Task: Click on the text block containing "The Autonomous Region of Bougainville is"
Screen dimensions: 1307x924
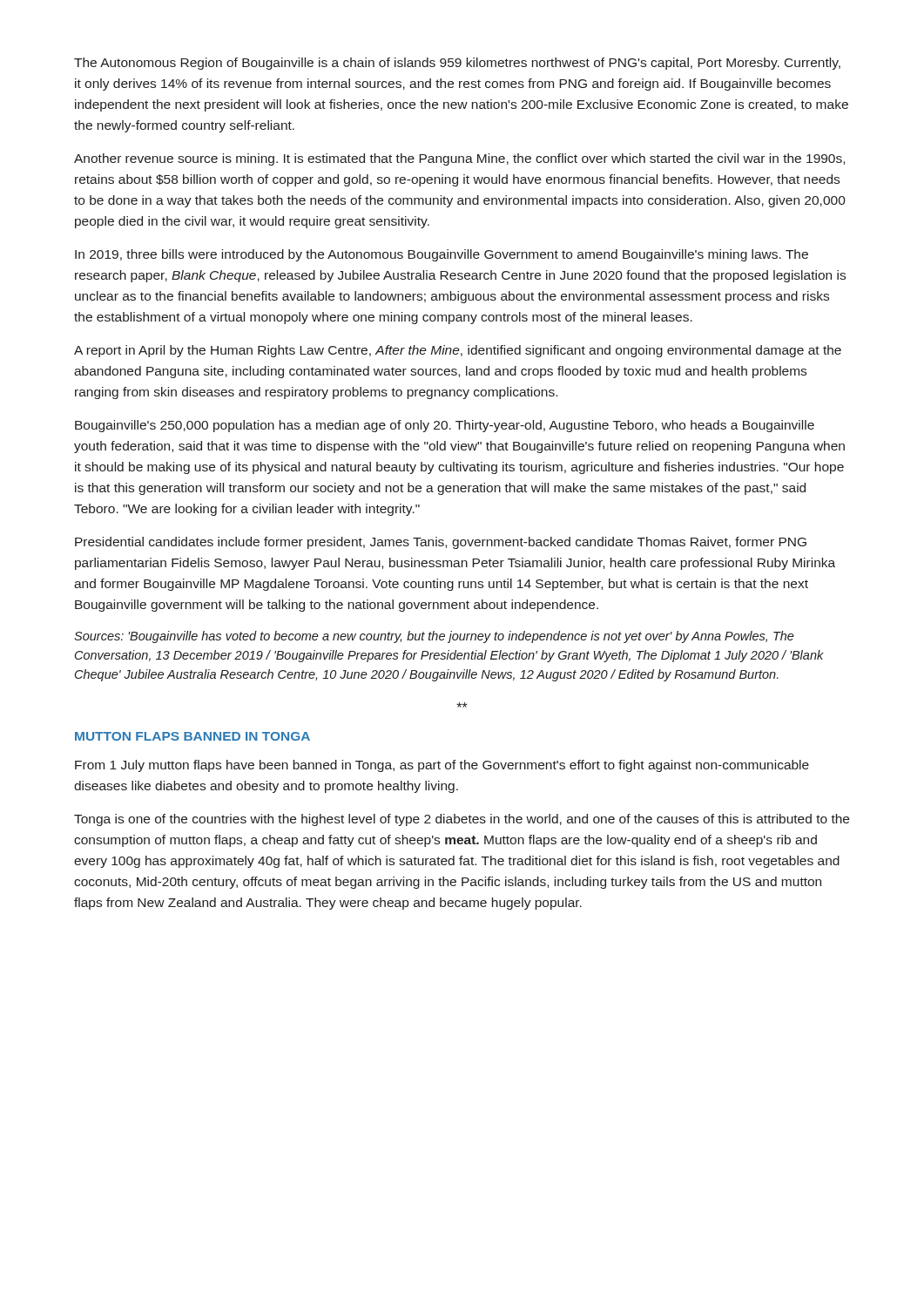Action: pos(461,94)
